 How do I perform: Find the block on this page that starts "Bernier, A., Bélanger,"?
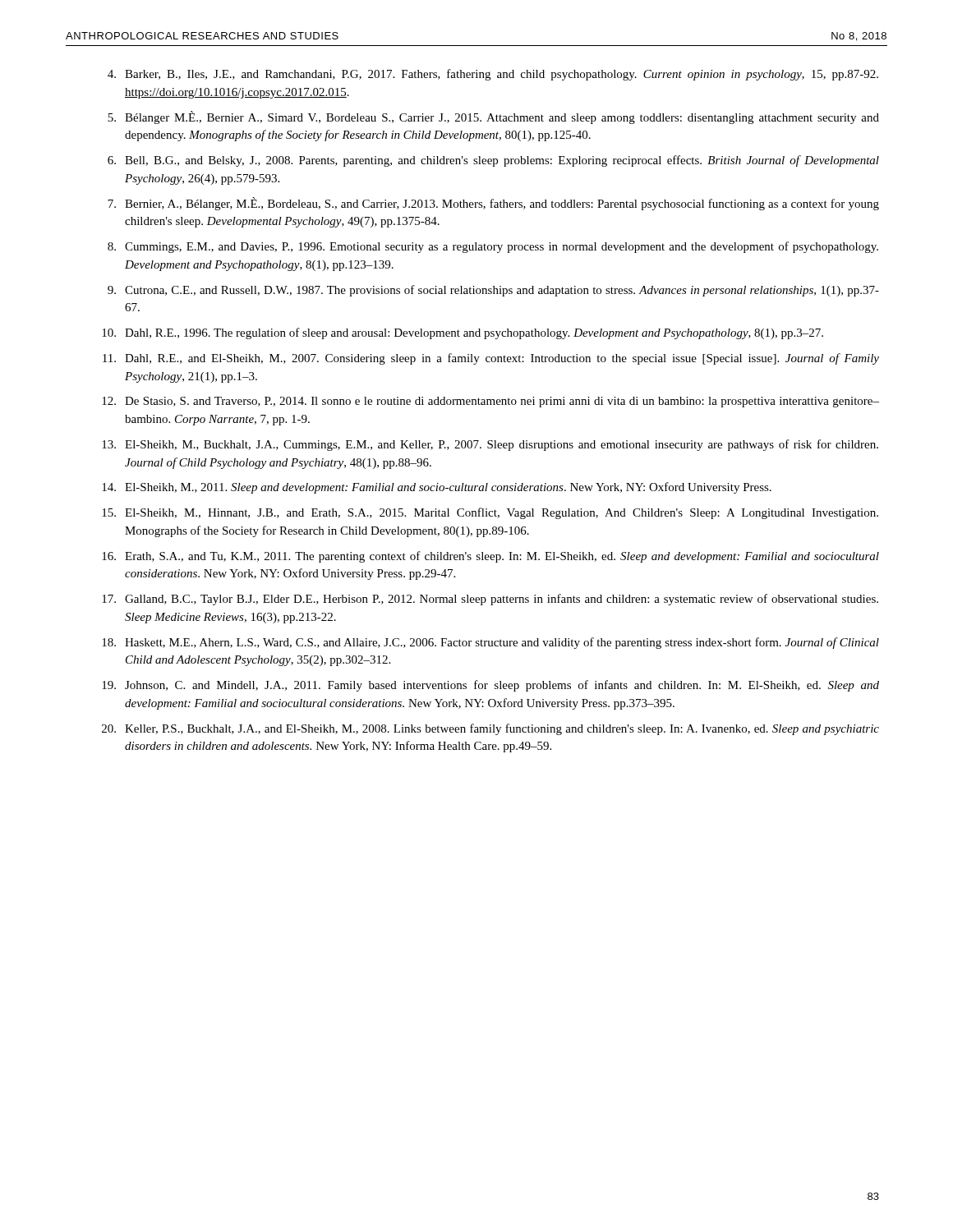tap(502, 213)
